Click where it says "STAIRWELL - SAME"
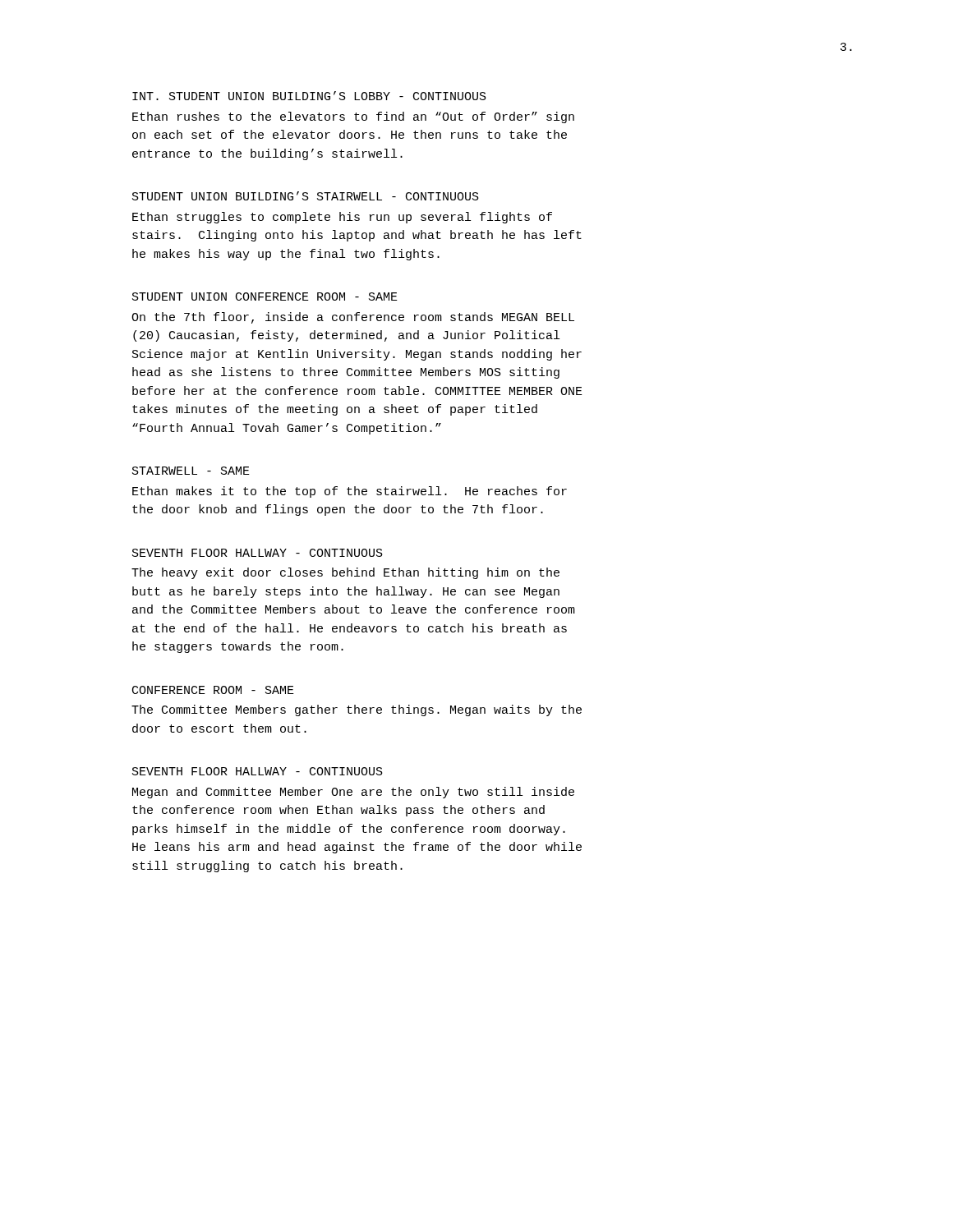953x1232 pixels. pyautogui.click(x=191, y=472)
